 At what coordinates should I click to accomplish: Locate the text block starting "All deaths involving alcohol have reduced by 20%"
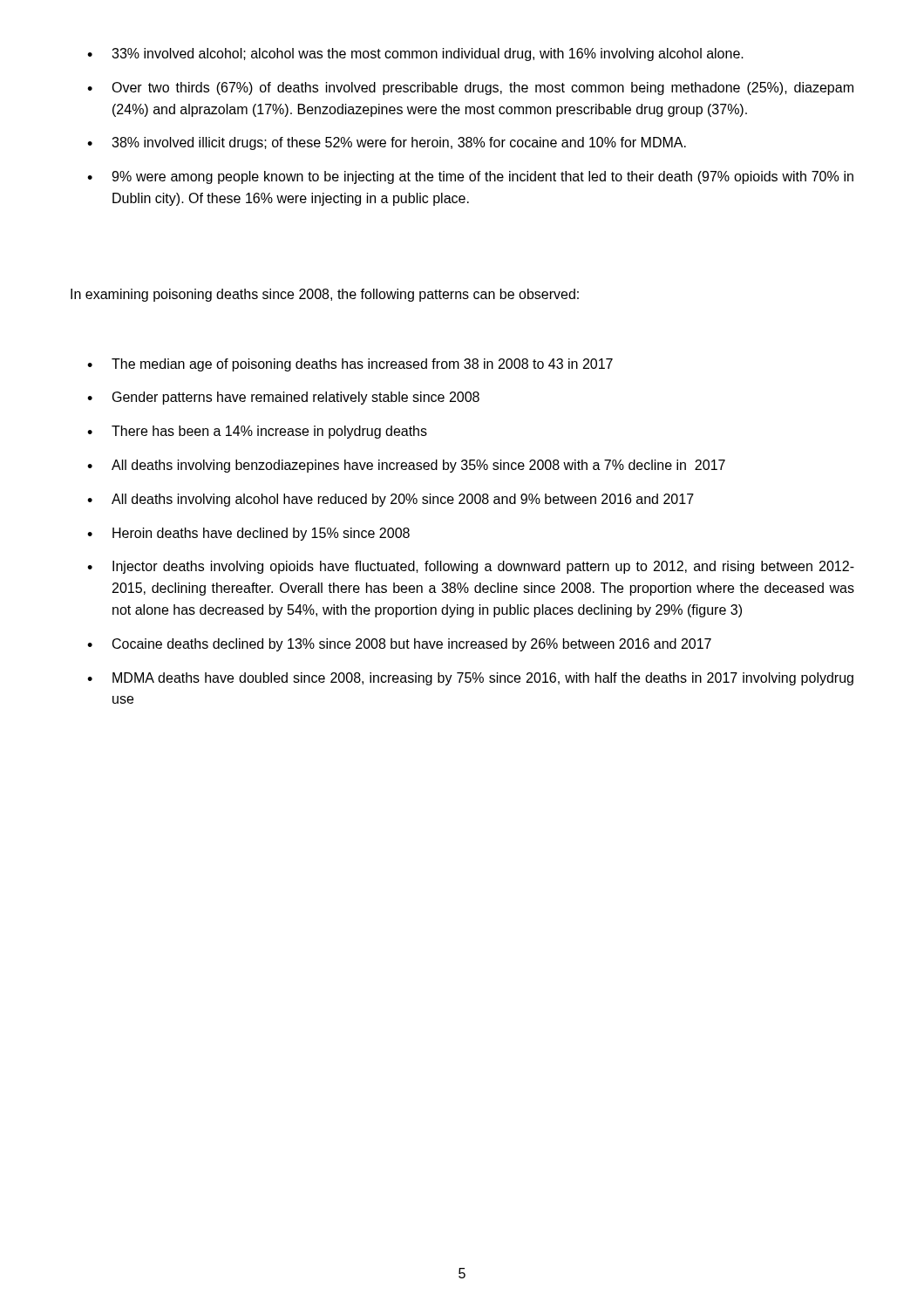[x=471, y=500]
